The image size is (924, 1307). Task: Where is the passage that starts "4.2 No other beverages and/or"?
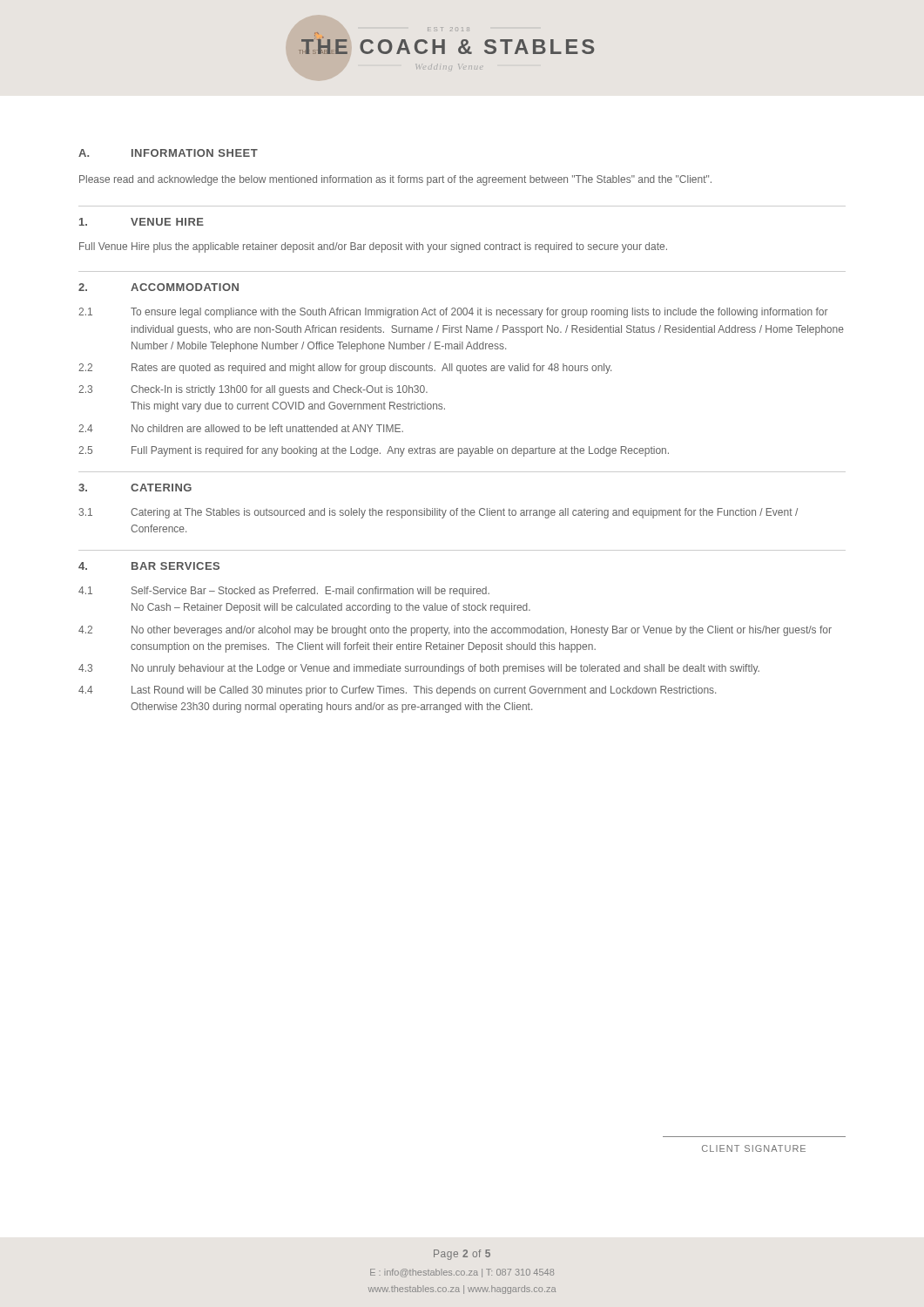click(x=462, y=639)
